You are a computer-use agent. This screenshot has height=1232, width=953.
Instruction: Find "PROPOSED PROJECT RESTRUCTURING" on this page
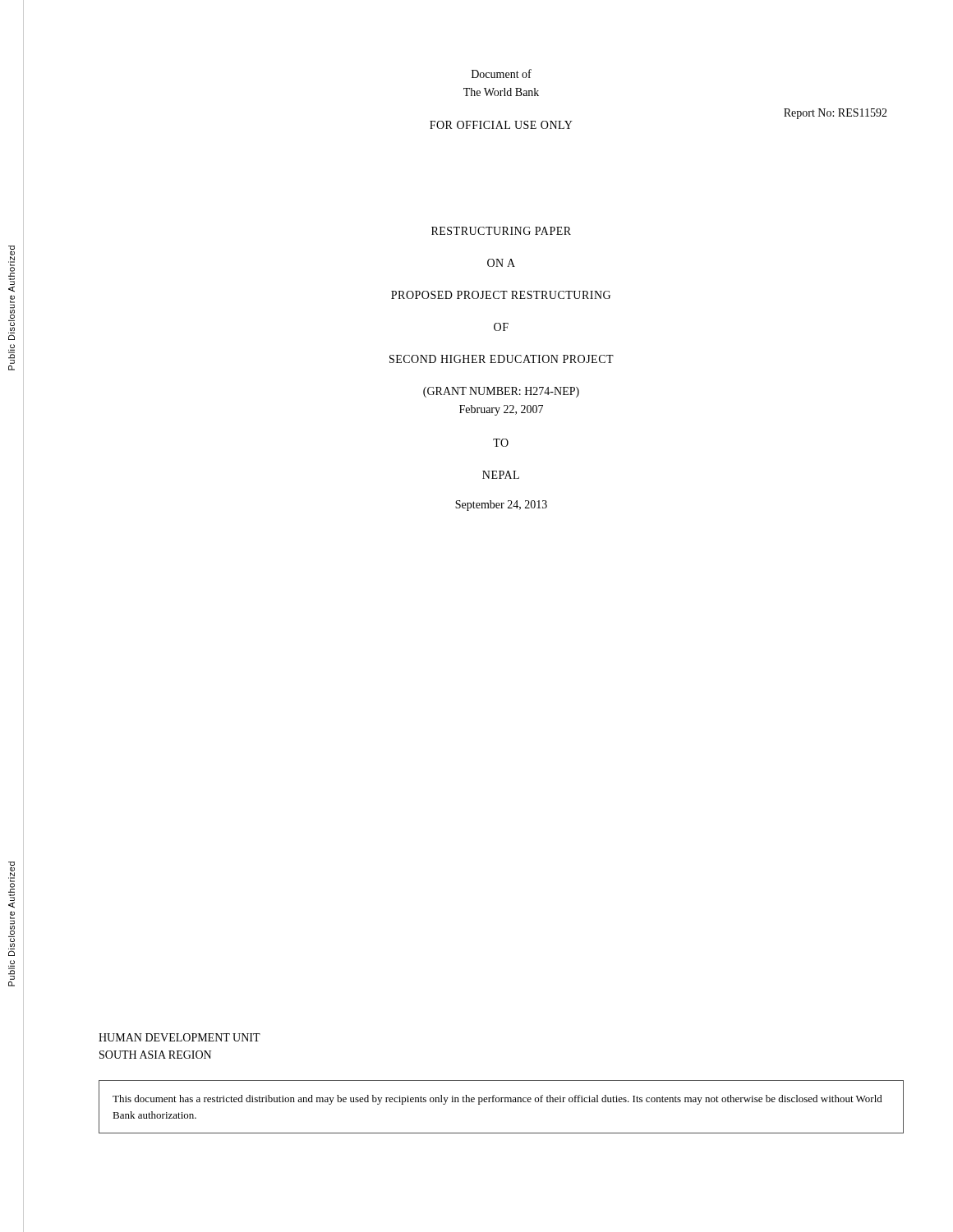[501, 295]
